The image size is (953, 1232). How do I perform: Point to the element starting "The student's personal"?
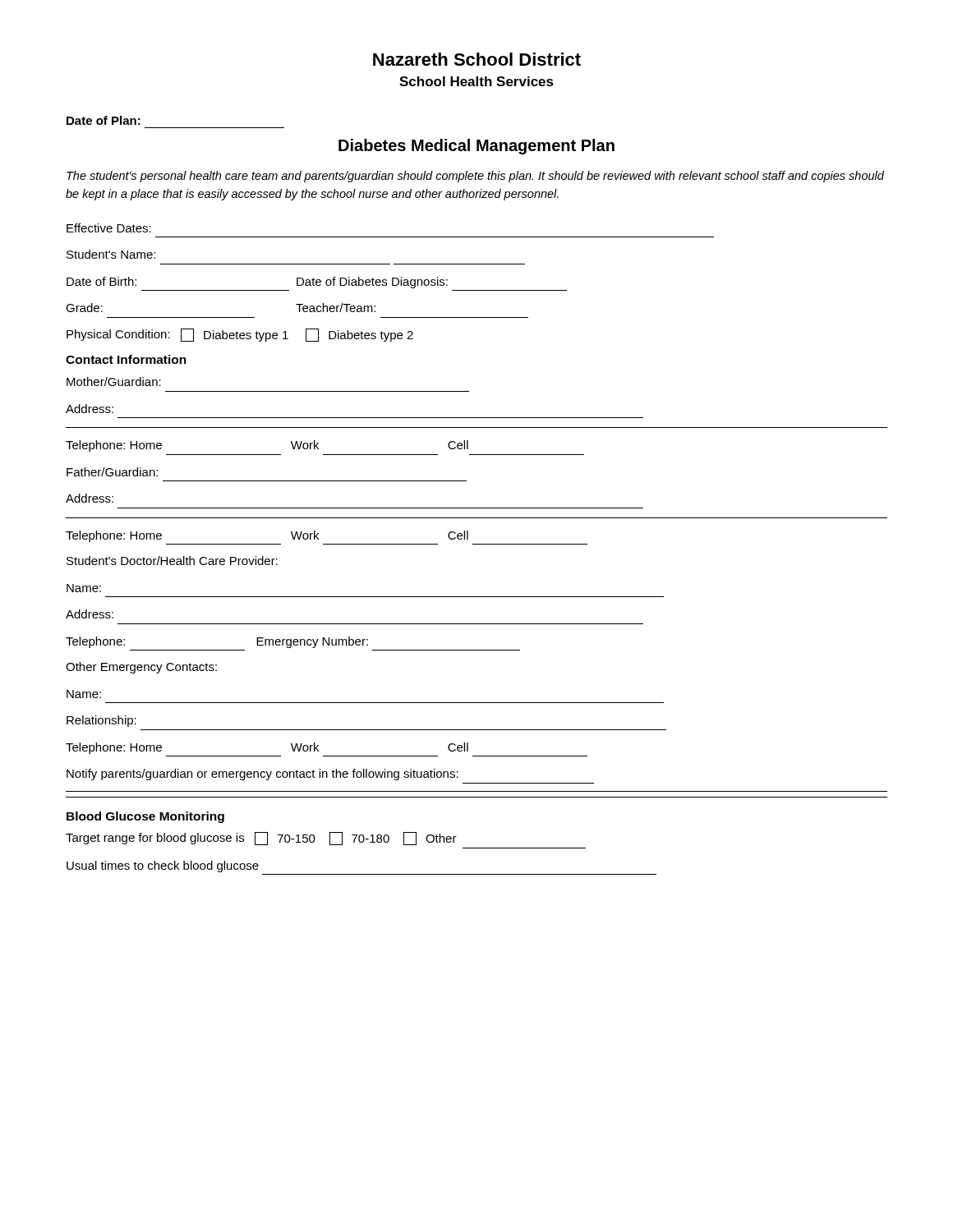475,185
